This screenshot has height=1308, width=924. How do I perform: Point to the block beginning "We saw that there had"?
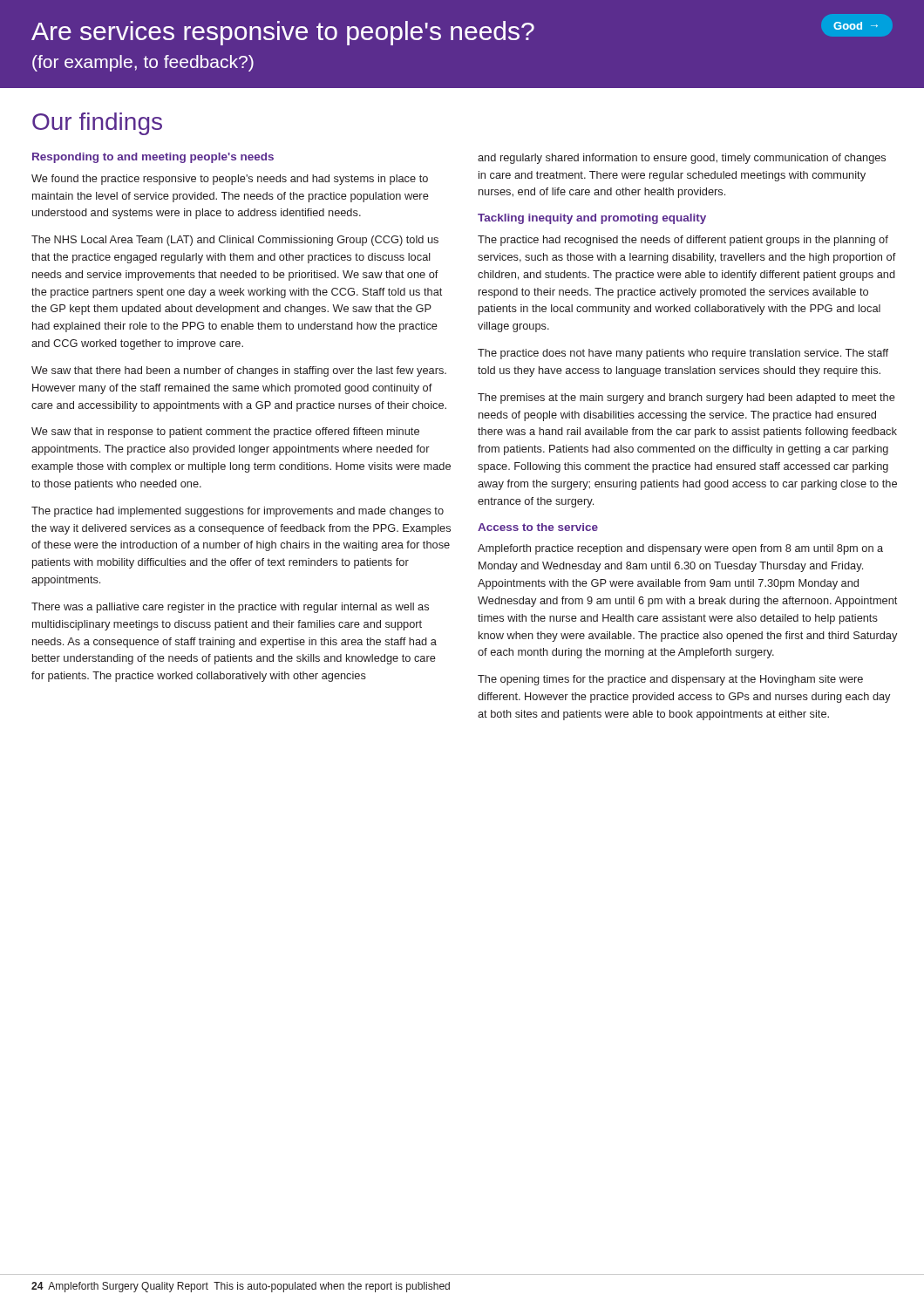[x=239, y=387]
